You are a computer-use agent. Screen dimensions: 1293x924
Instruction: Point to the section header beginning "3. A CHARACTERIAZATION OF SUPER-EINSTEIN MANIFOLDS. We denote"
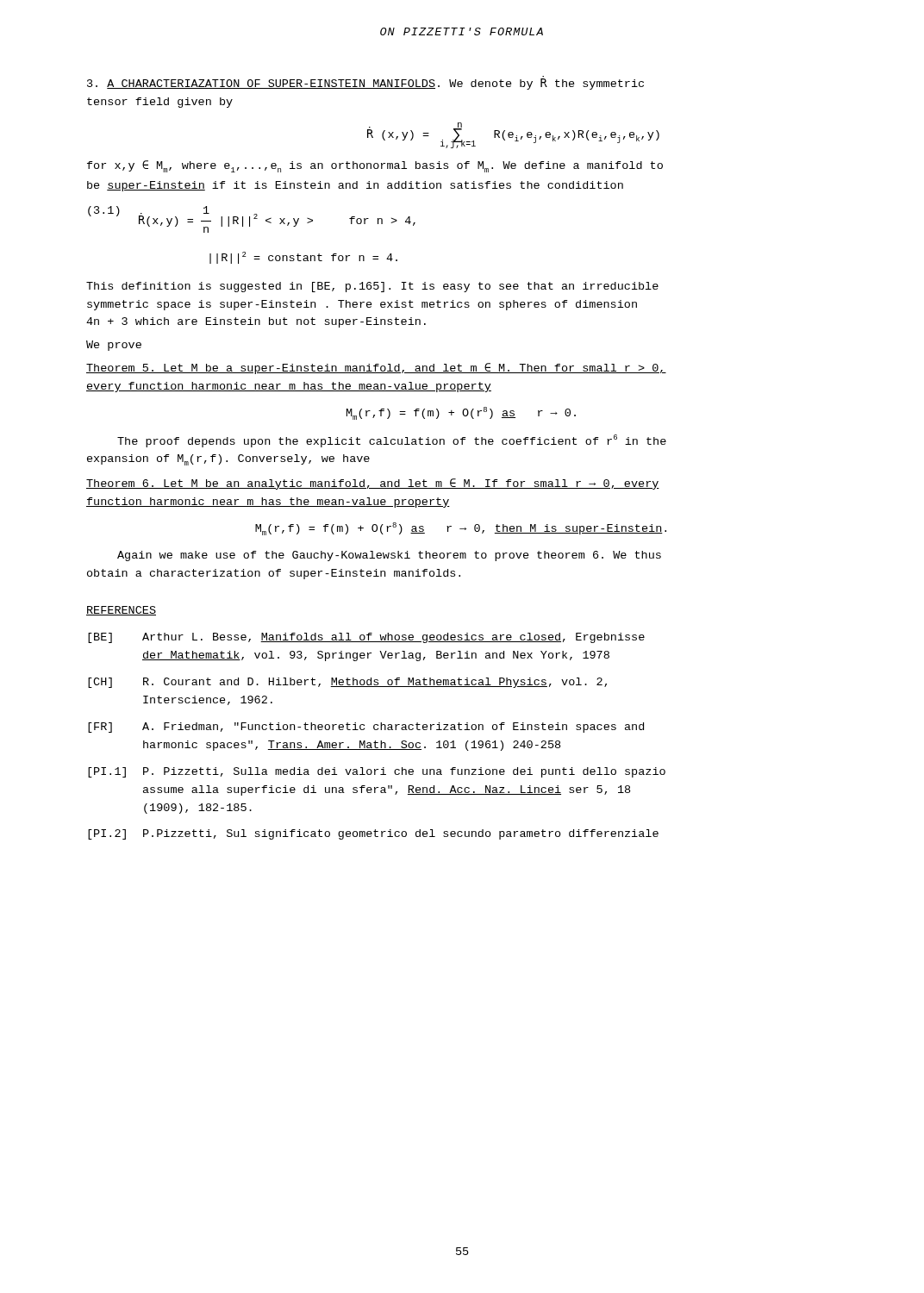click(366, 93)
